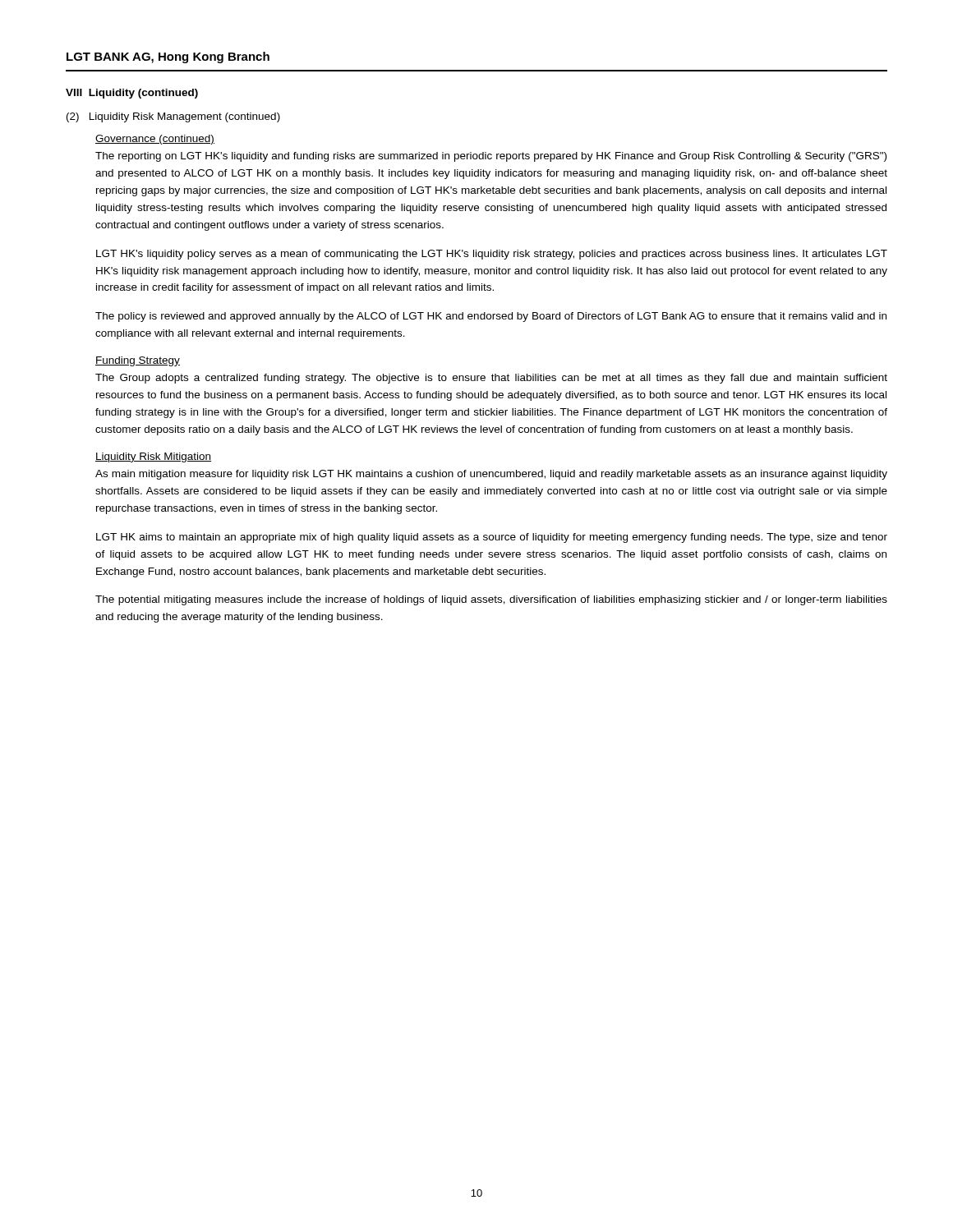Navigate to the text starting "Governance (continued)"

pos(155,138)
